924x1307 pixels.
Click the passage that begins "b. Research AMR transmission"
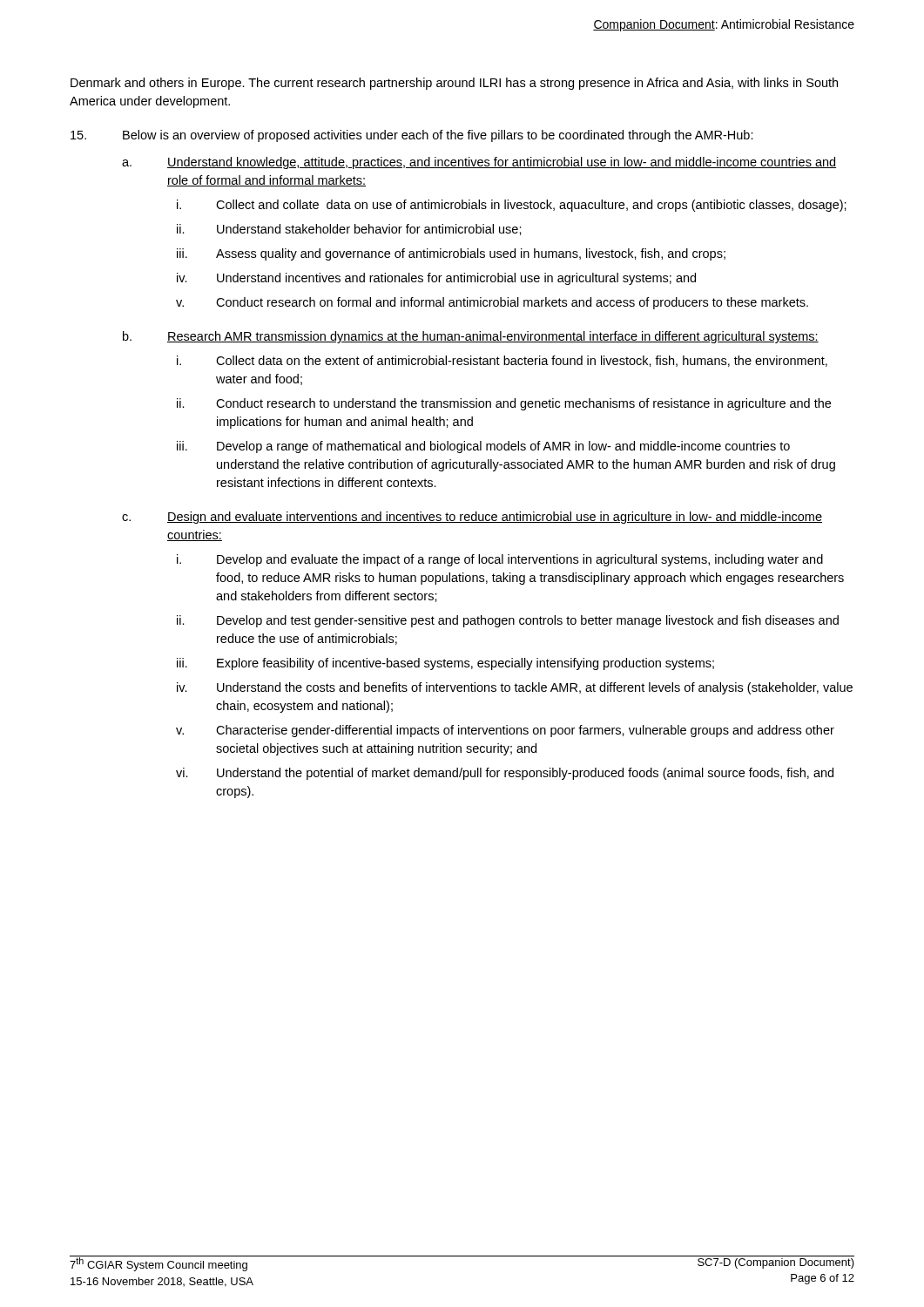click(488, 410)
